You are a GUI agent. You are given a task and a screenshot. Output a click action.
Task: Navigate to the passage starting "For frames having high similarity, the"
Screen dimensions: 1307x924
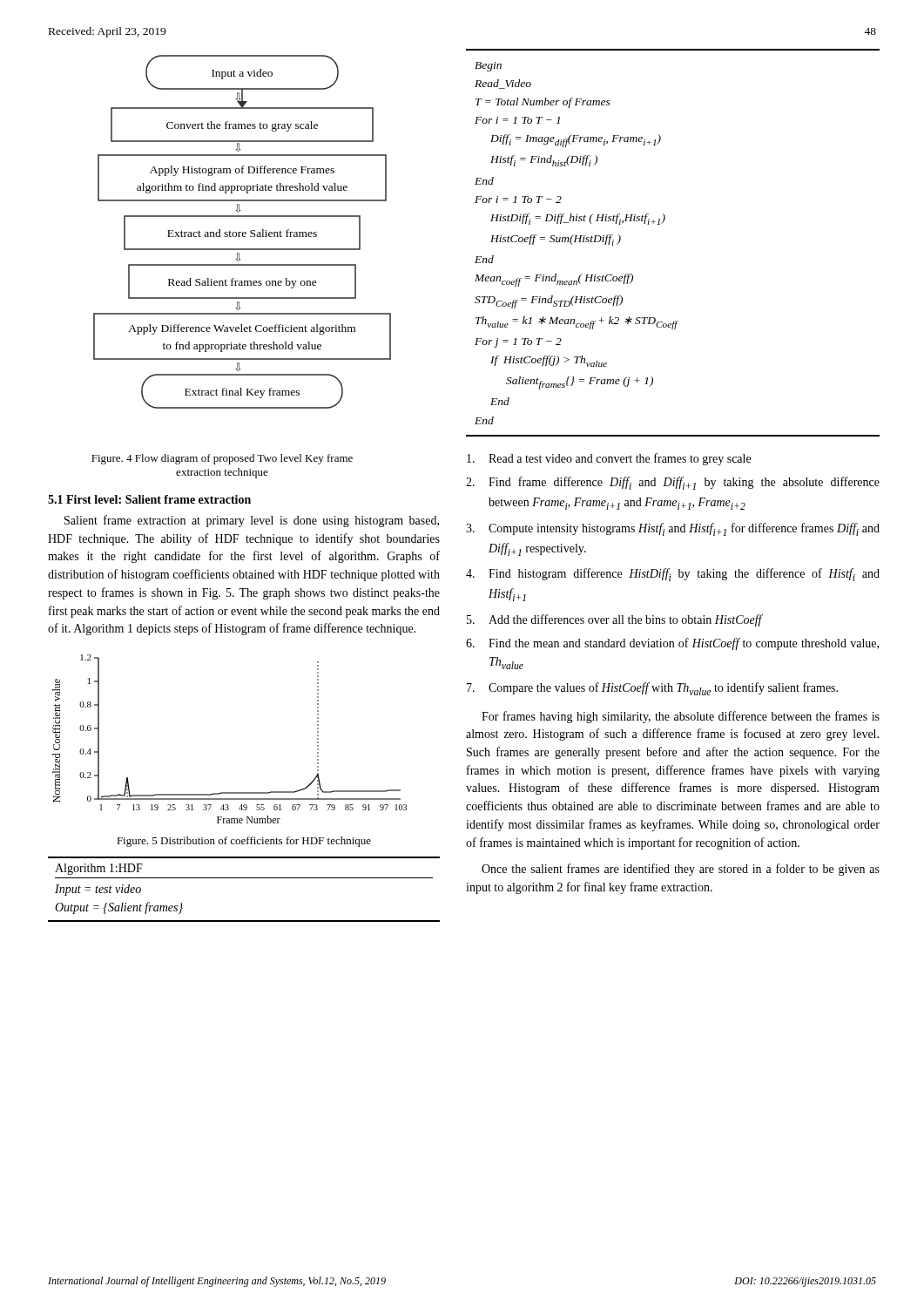tap(673, 779)
